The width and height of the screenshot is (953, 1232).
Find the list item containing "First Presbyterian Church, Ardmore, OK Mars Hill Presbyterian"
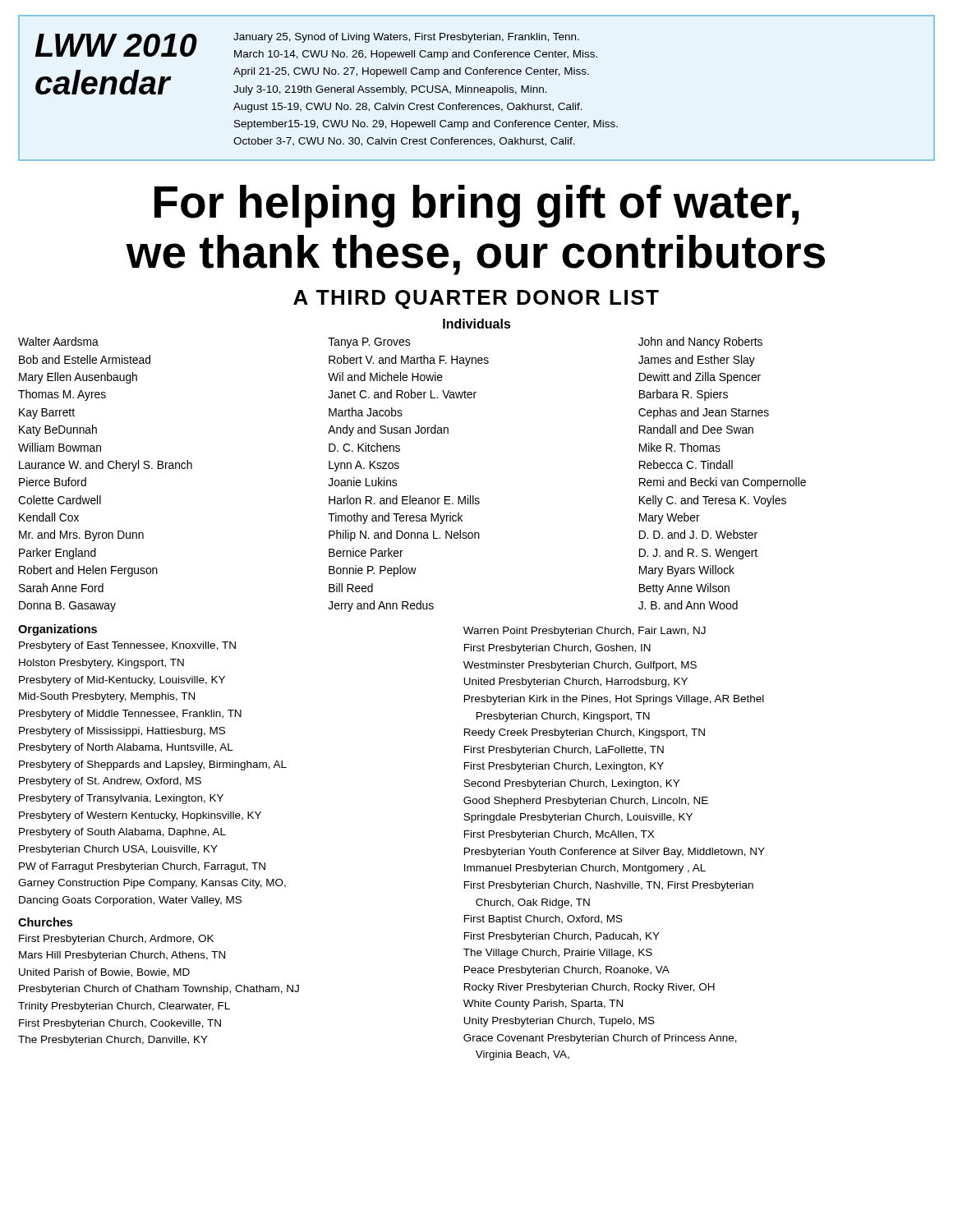[159, 989]
